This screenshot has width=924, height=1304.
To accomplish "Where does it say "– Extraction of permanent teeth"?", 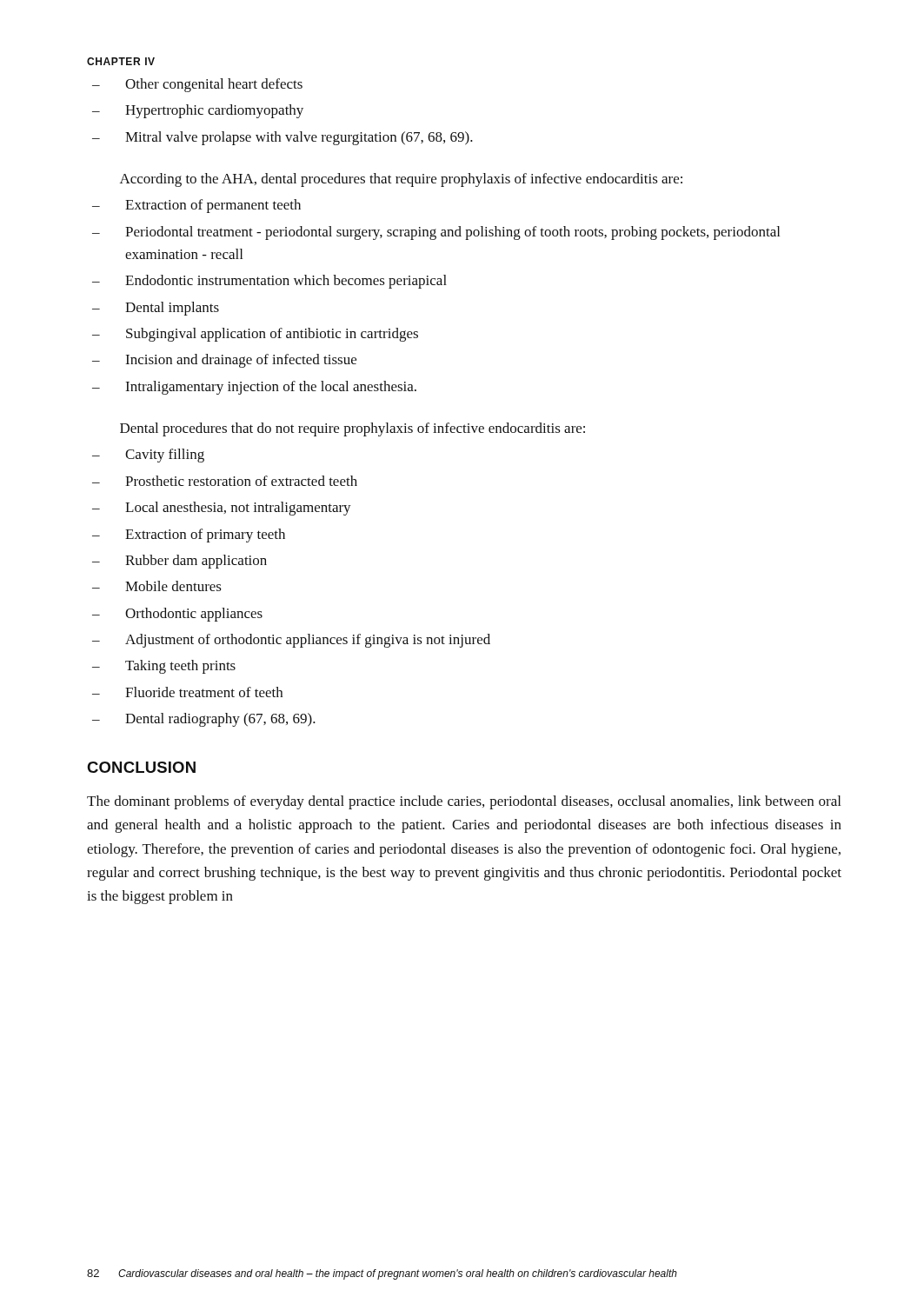I will click(196, 206).
